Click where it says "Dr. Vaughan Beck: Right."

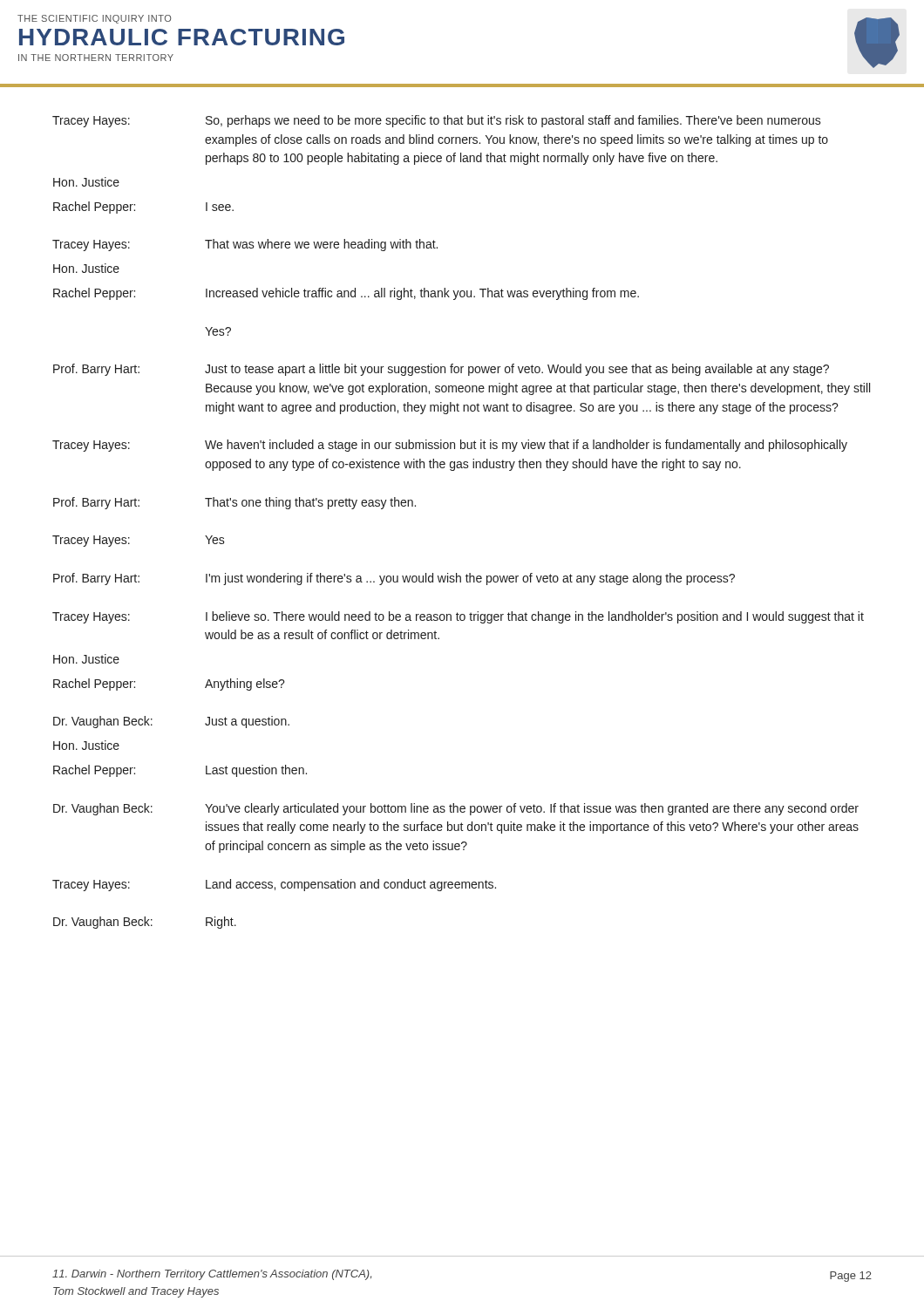coord(145,923)
